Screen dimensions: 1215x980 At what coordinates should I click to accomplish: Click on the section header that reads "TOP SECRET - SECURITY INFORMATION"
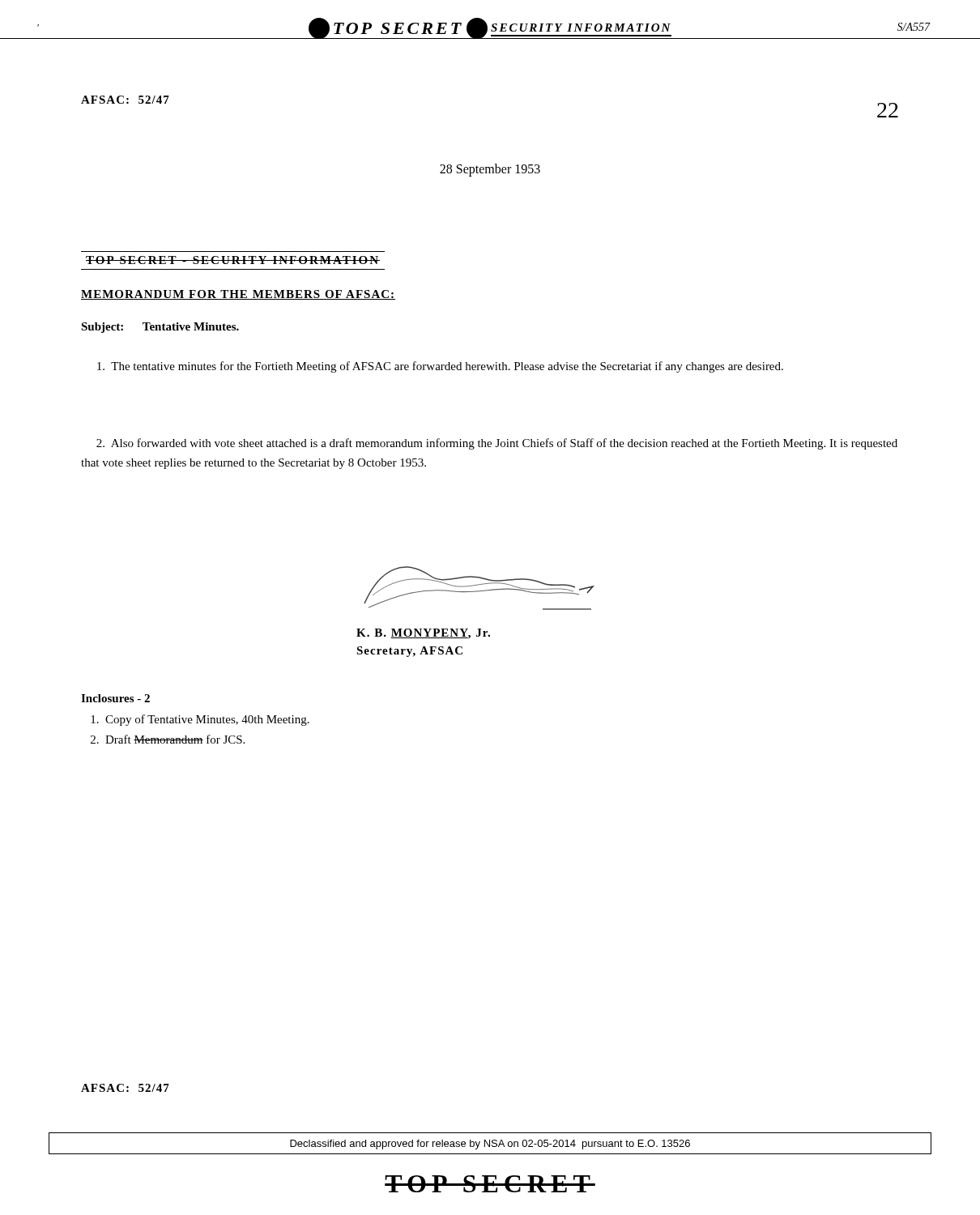233,260
